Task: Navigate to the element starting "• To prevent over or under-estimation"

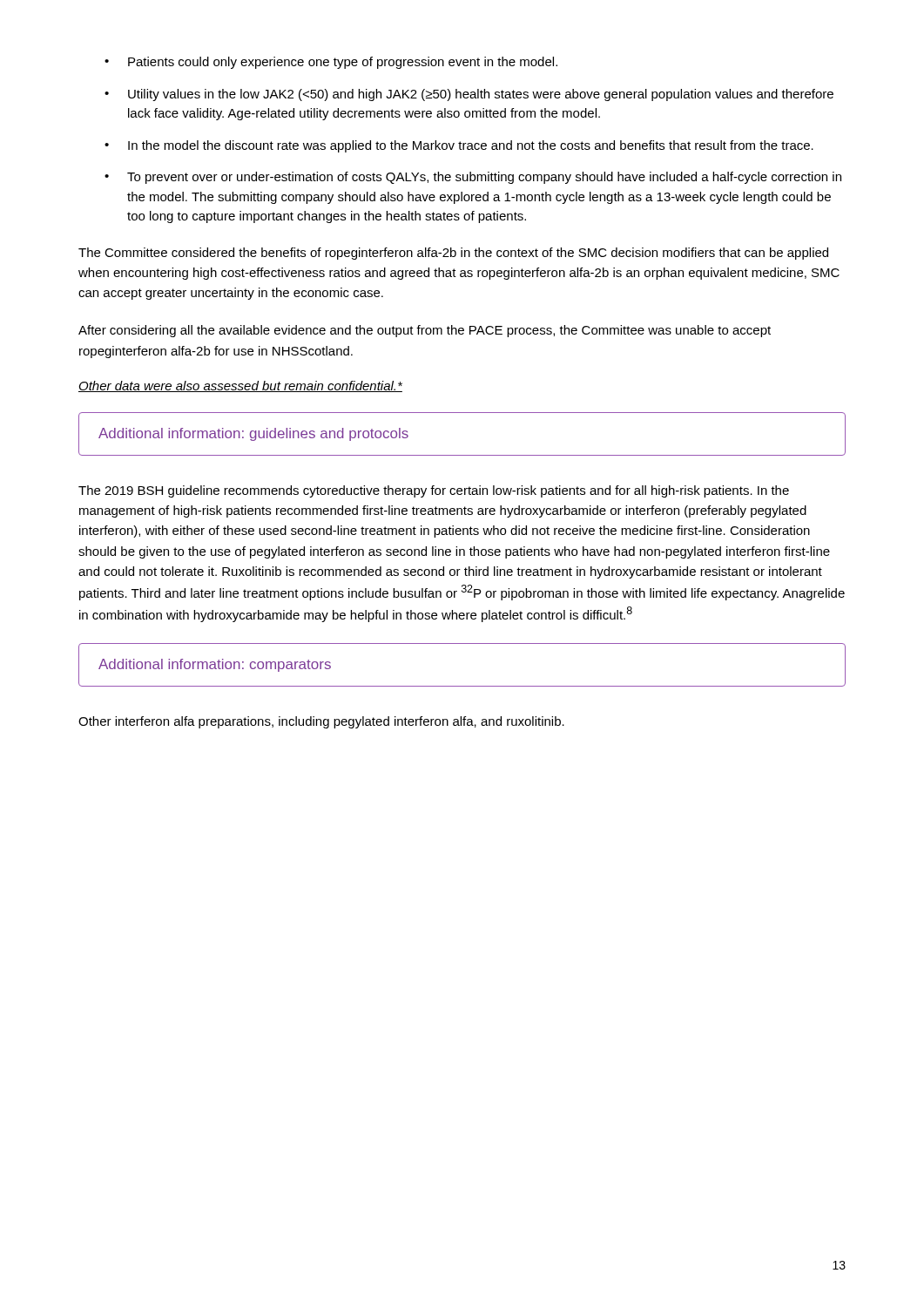Action: (475, 197)
